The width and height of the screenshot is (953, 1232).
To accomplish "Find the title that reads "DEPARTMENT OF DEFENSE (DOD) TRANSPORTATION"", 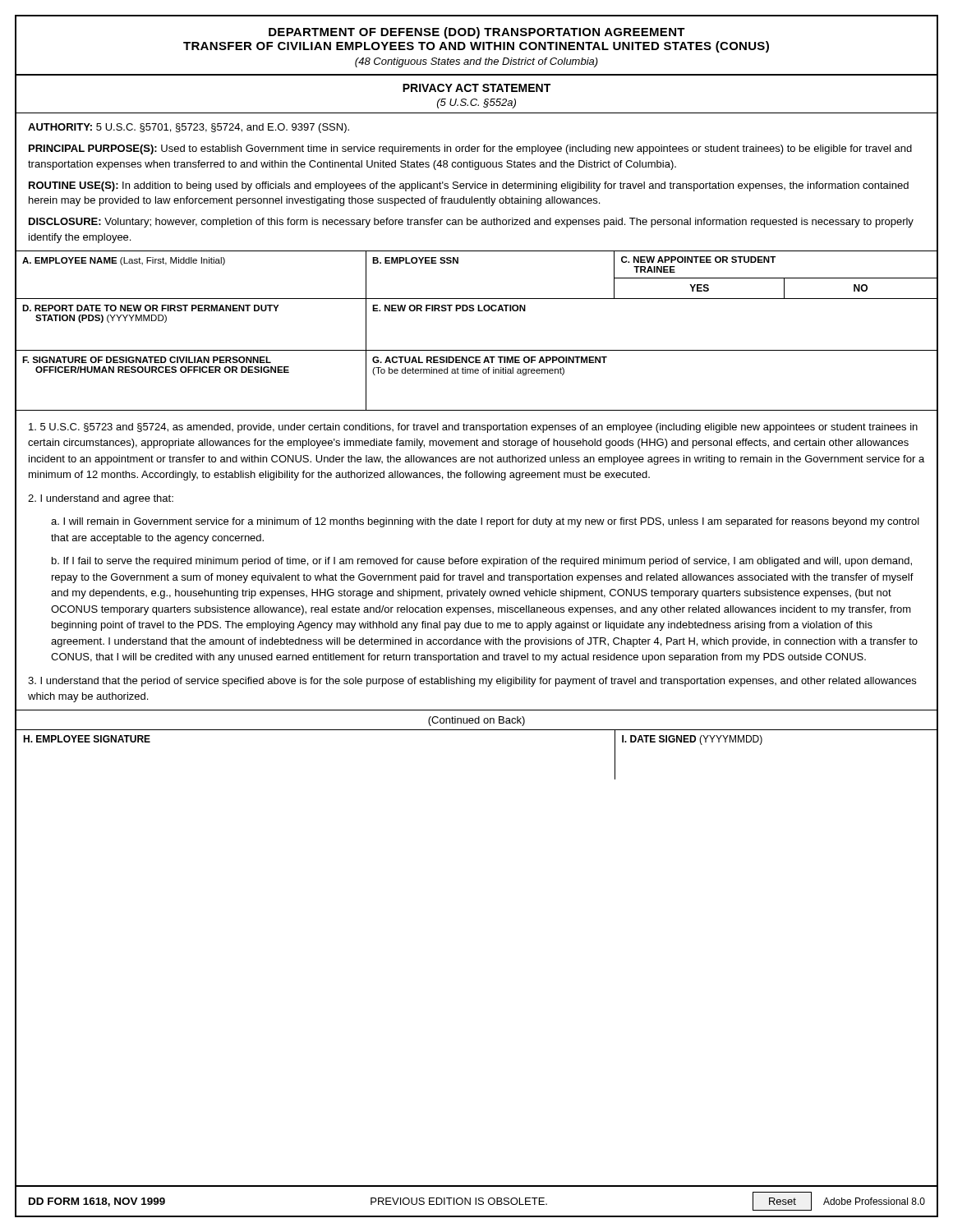I will 476,46.
